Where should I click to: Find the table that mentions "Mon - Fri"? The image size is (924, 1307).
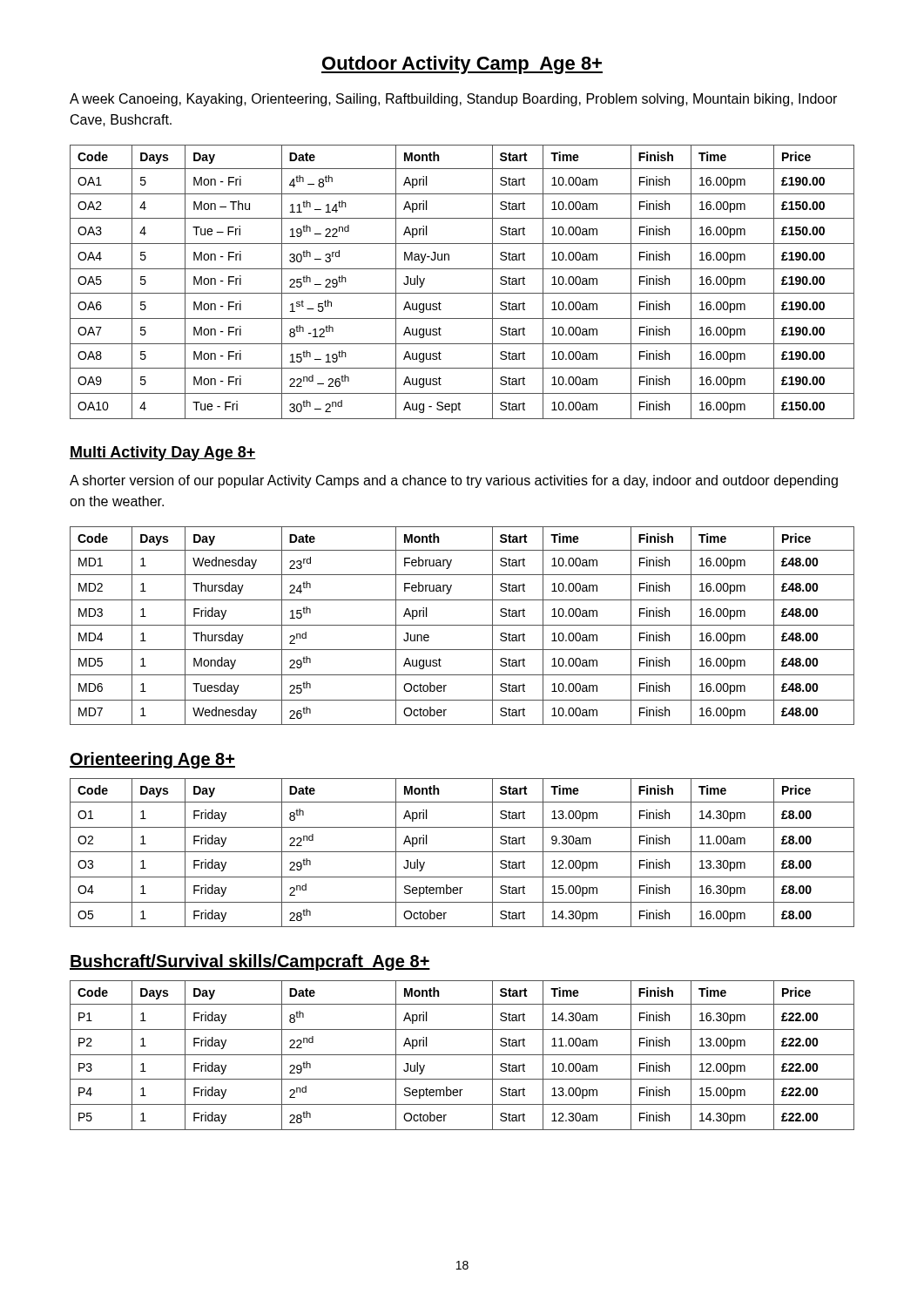(462, 282)
